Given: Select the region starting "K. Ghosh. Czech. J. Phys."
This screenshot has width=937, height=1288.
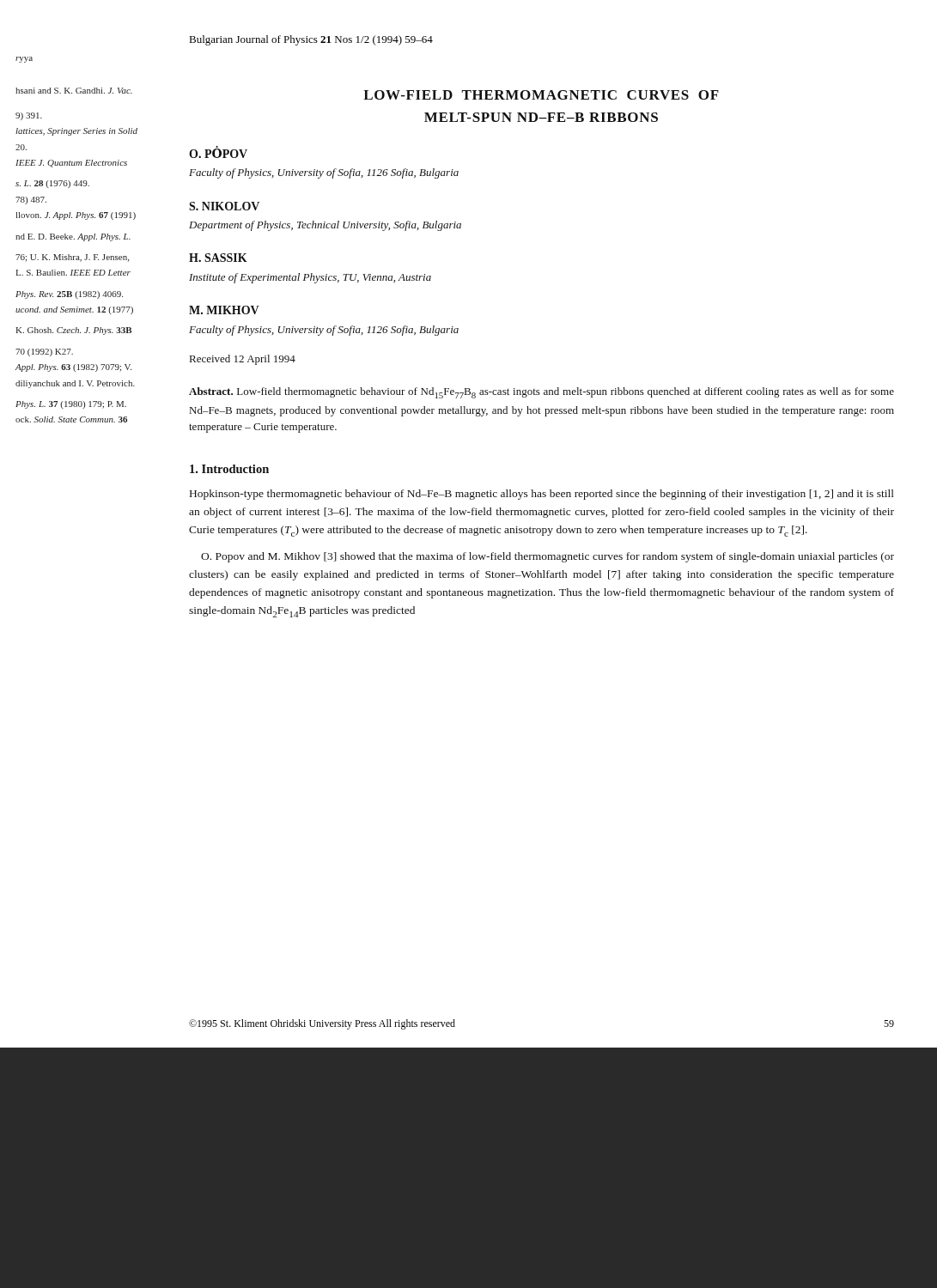Looking at the screenshot, I should (x=74, y=330).
